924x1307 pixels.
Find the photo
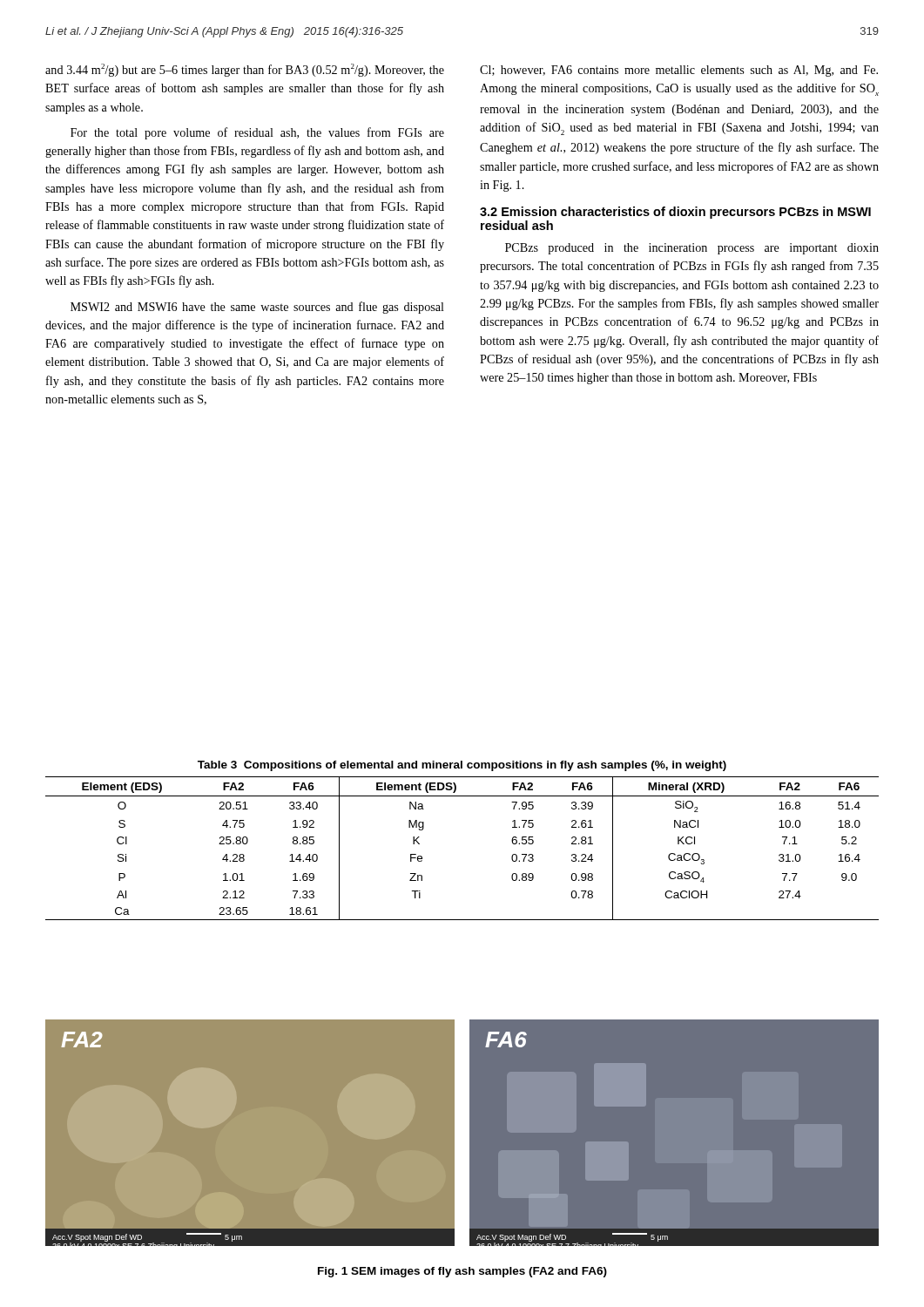[x=462, y=1139]
